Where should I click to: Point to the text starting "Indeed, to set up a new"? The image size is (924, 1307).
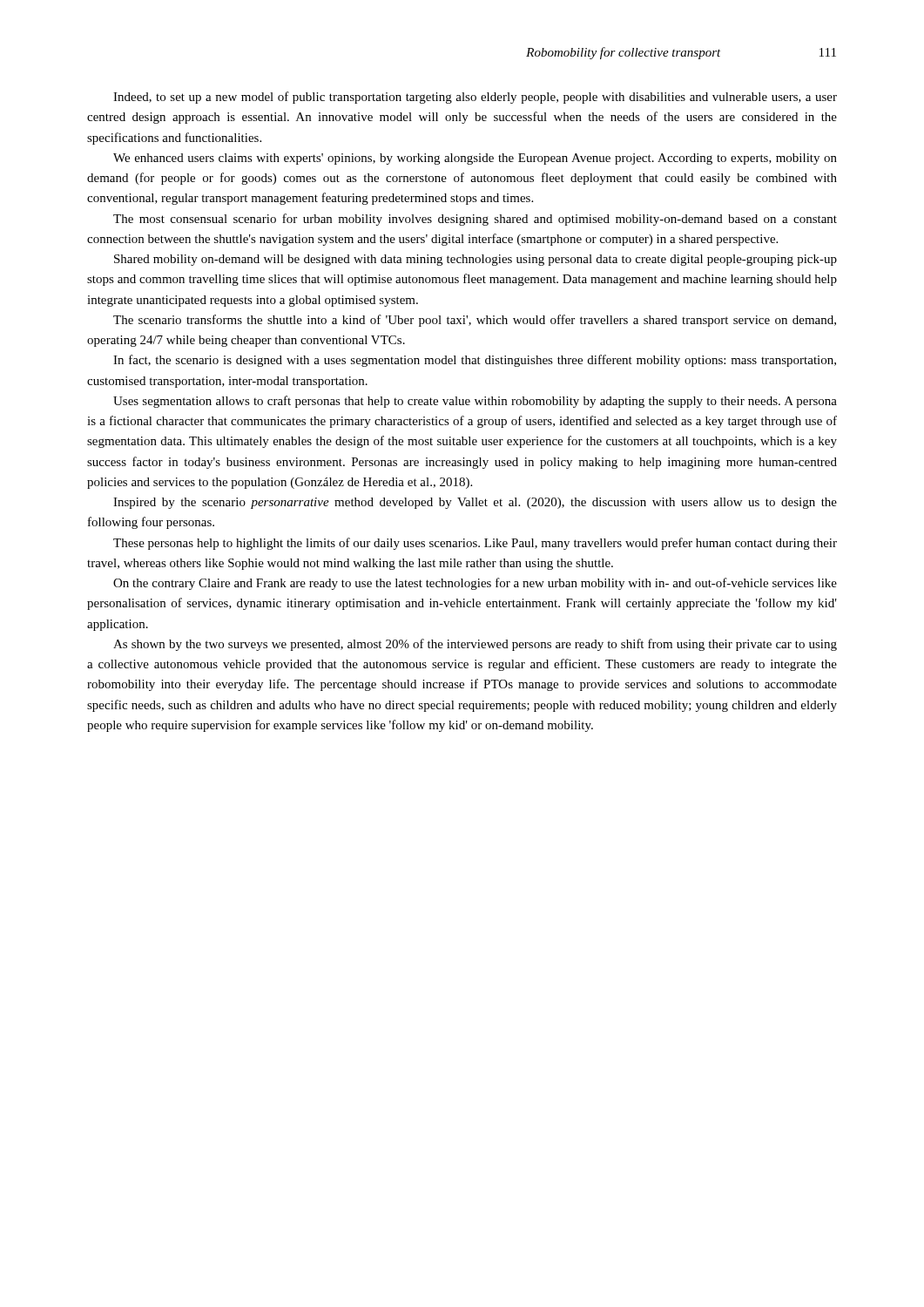462,118
